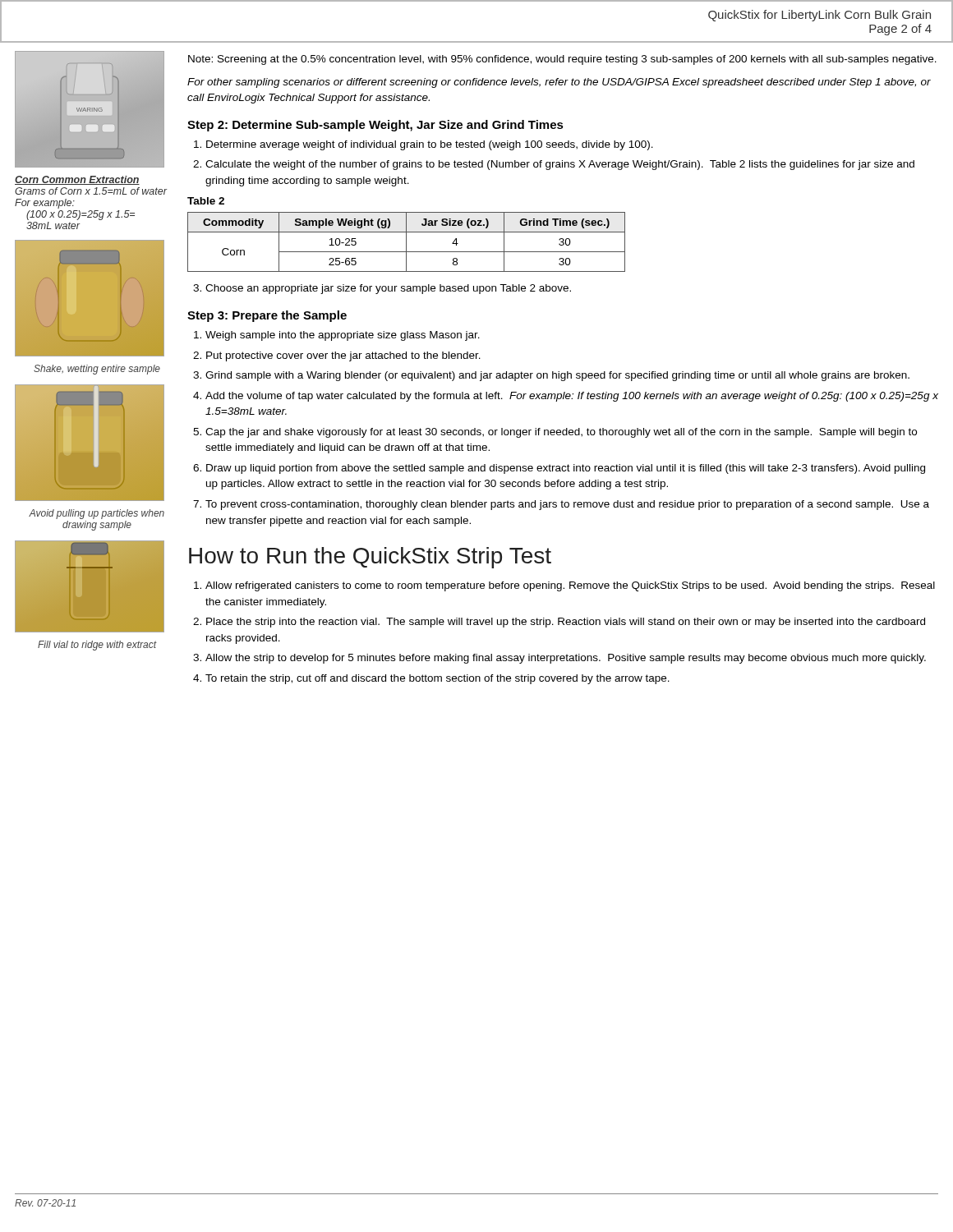The height and width of the screenshot is (1232, 953).
Task: Click on the text starting "Calculate the weight of the number of"
Action: tap(560, 172)
